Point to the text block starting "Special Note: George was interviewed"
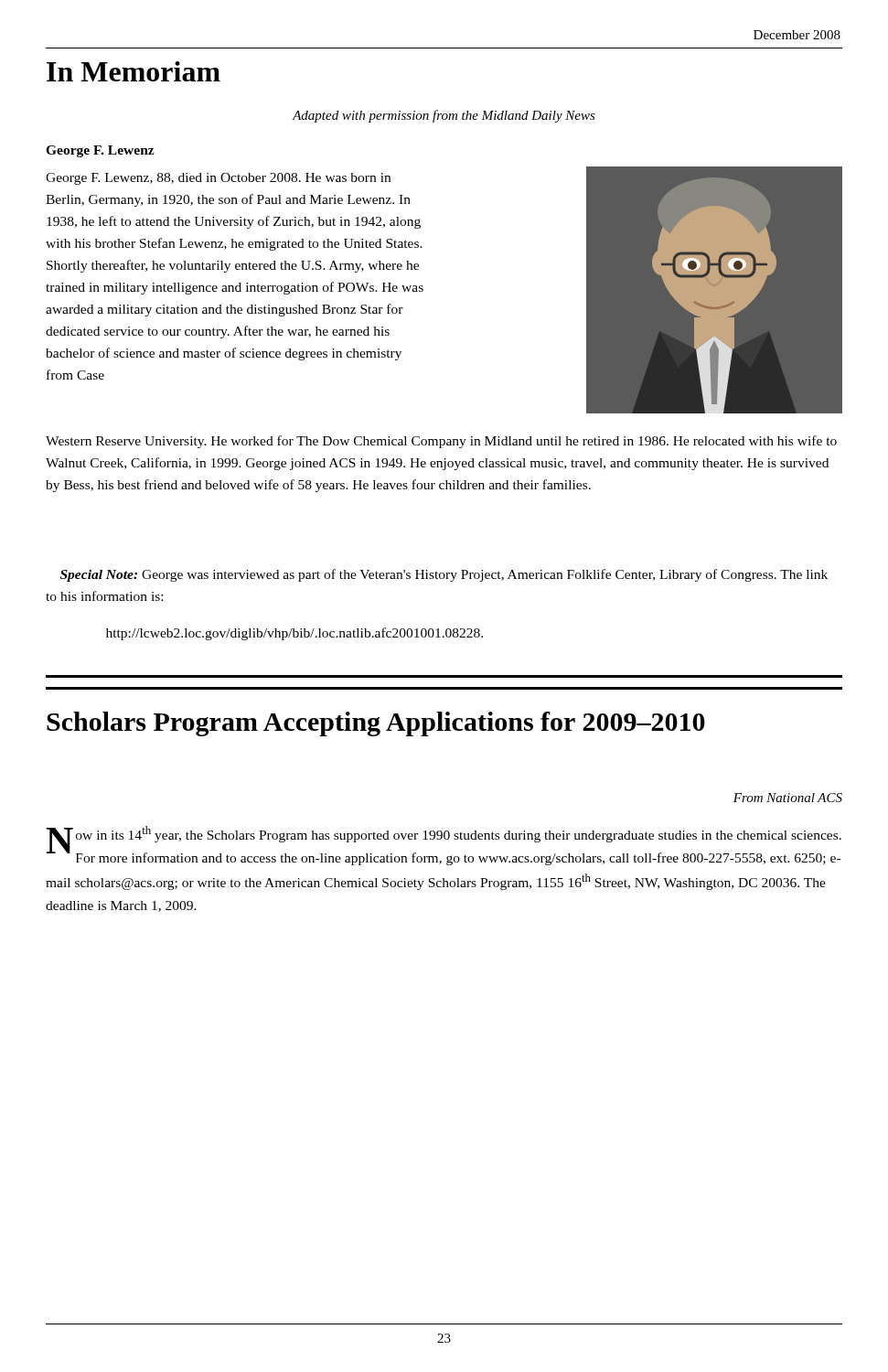 (437, 585)
